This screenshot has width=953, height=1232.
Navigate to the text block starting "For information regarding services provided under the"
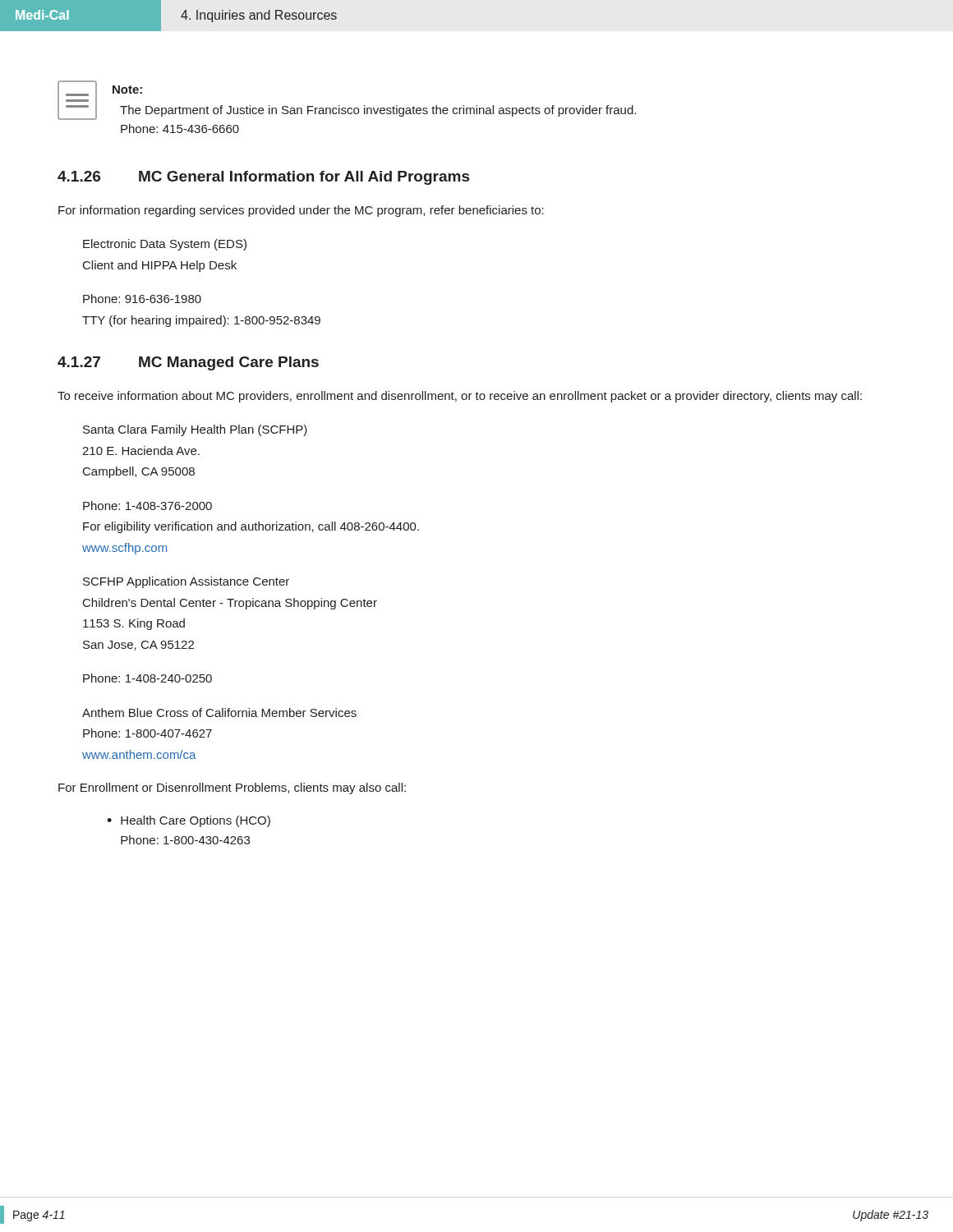tap(301, 210)
